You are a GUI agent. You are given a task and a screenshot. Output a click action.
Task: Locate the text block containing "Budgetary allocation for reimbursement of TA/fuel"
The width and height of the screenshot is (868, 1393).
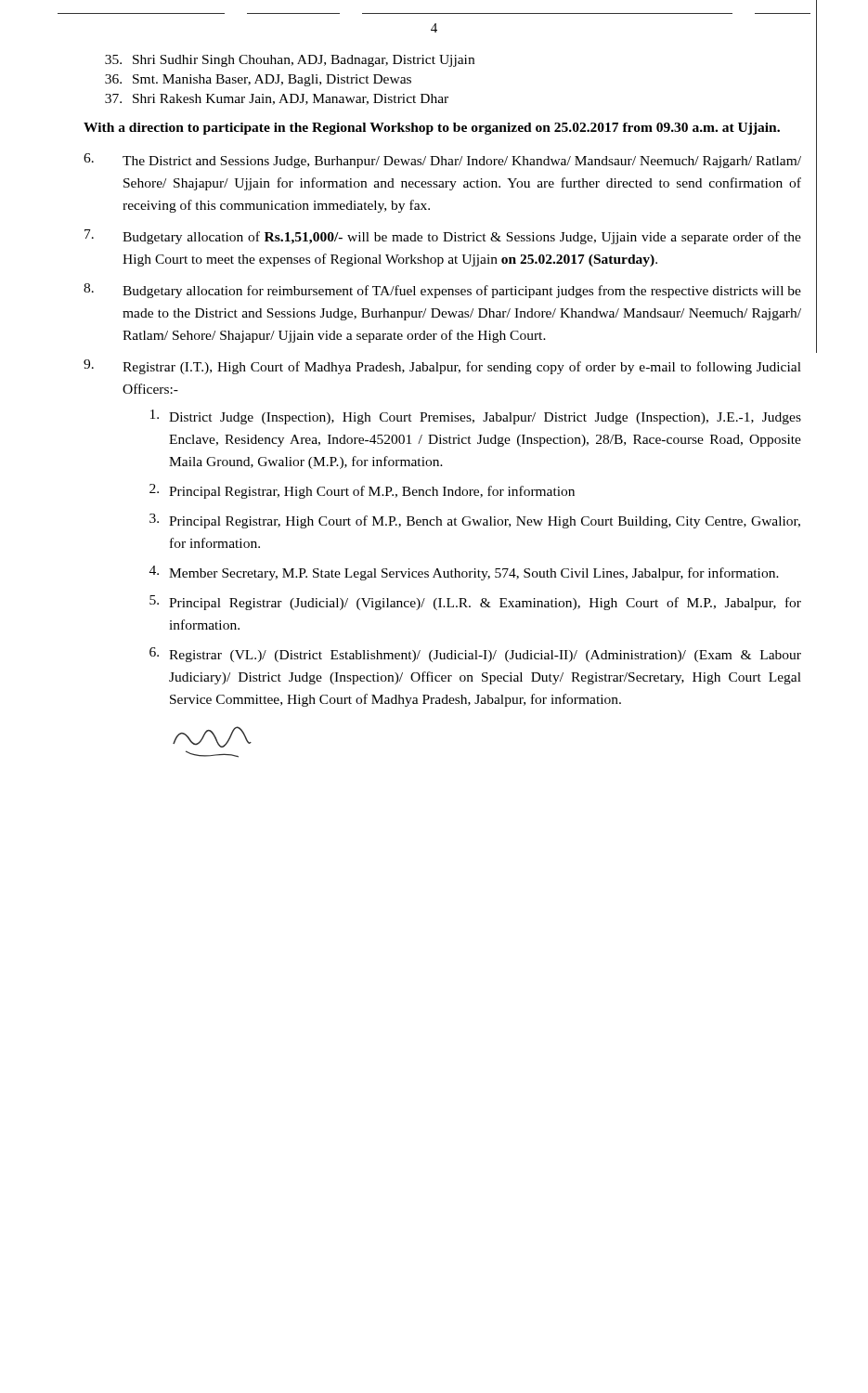coord(442,313)
